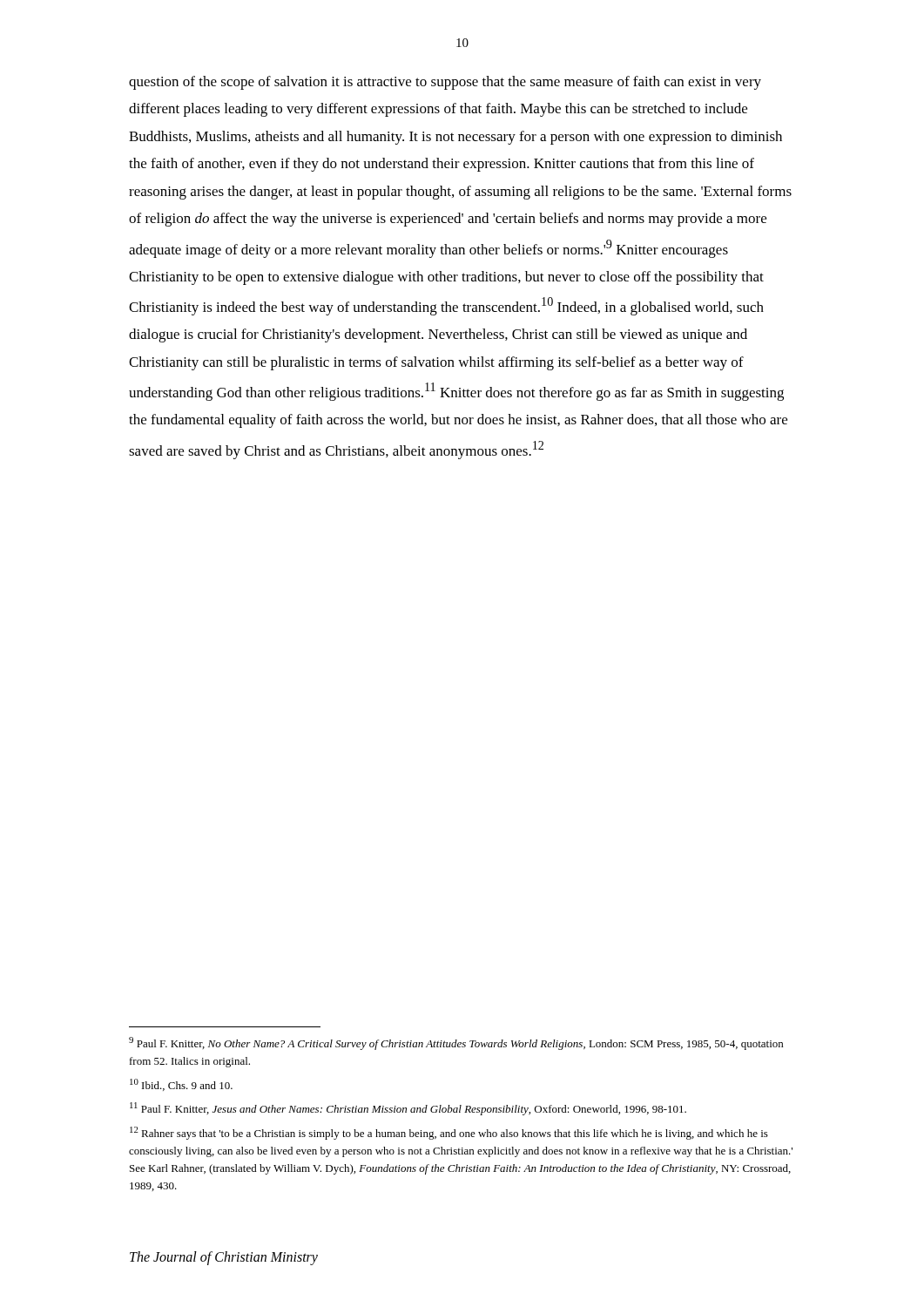Where is the passage that starts "9 Paul F. Knitter, No Other Name? A"?
The width and height of the screenshot is (924, 1307).
click(456, 1051)
